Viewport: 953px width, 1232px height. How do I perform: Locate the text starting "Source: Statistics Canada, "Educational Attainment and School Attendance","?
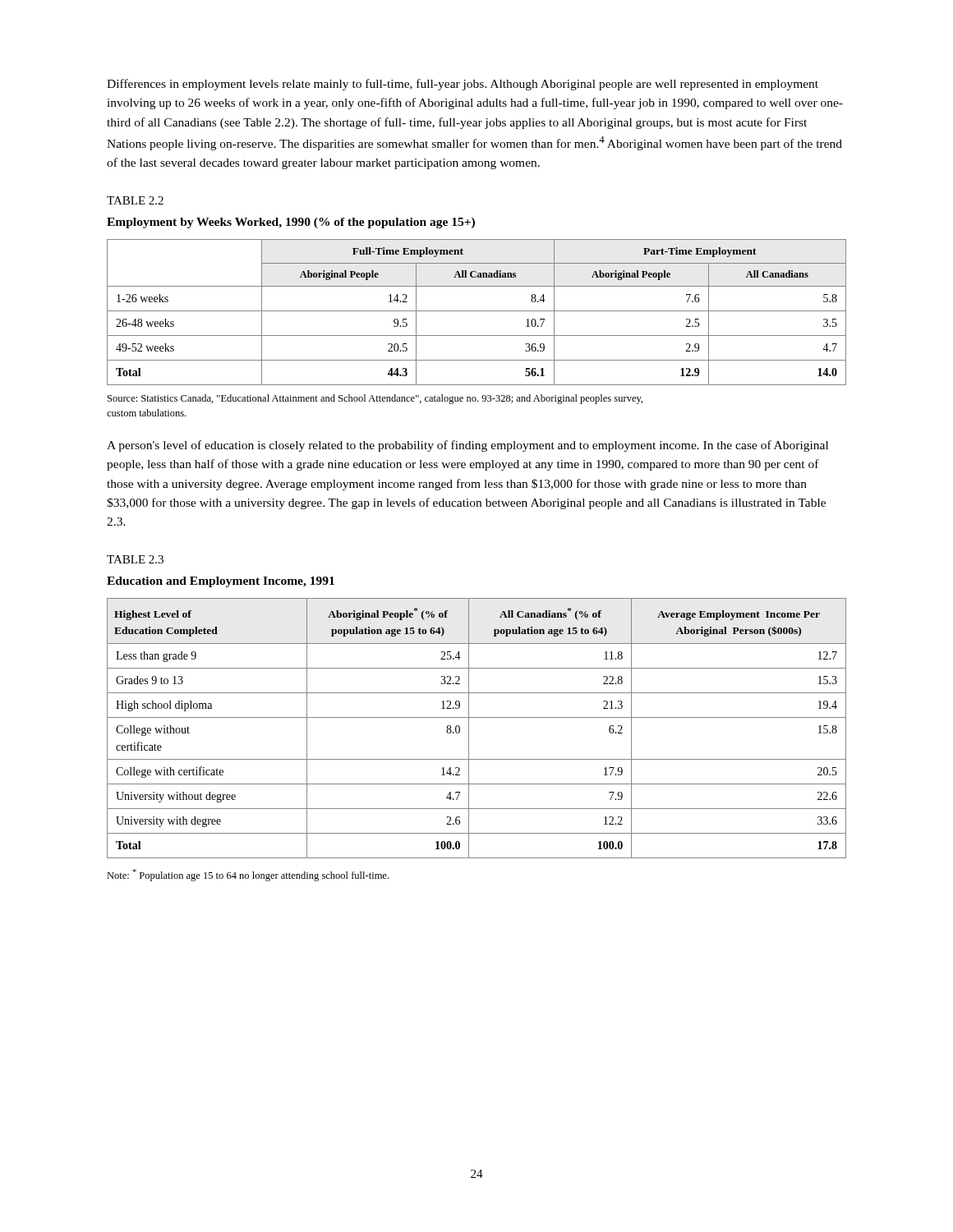tap(375, 406)
